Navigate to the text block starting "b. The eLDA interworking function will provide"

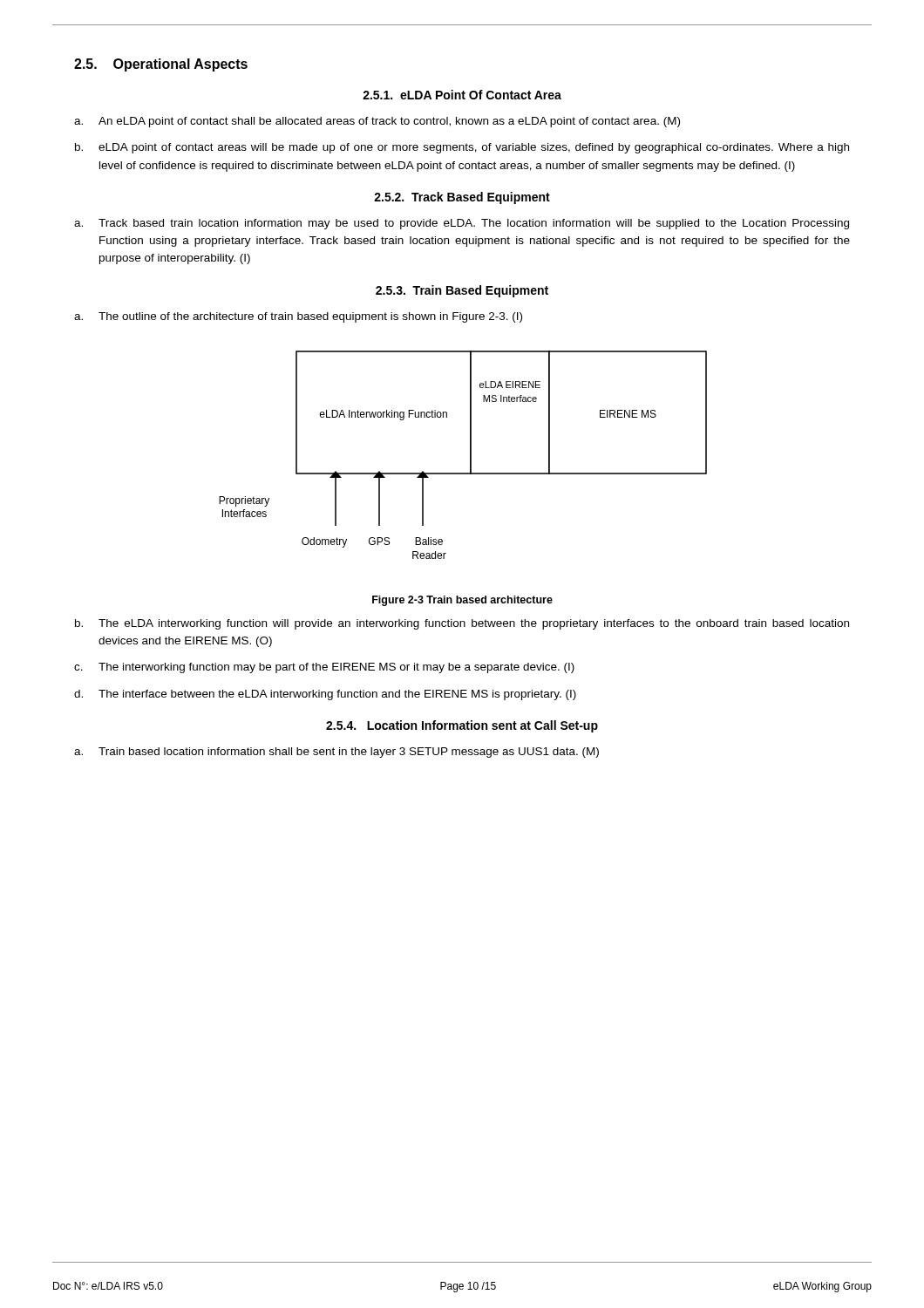point(462,632)
